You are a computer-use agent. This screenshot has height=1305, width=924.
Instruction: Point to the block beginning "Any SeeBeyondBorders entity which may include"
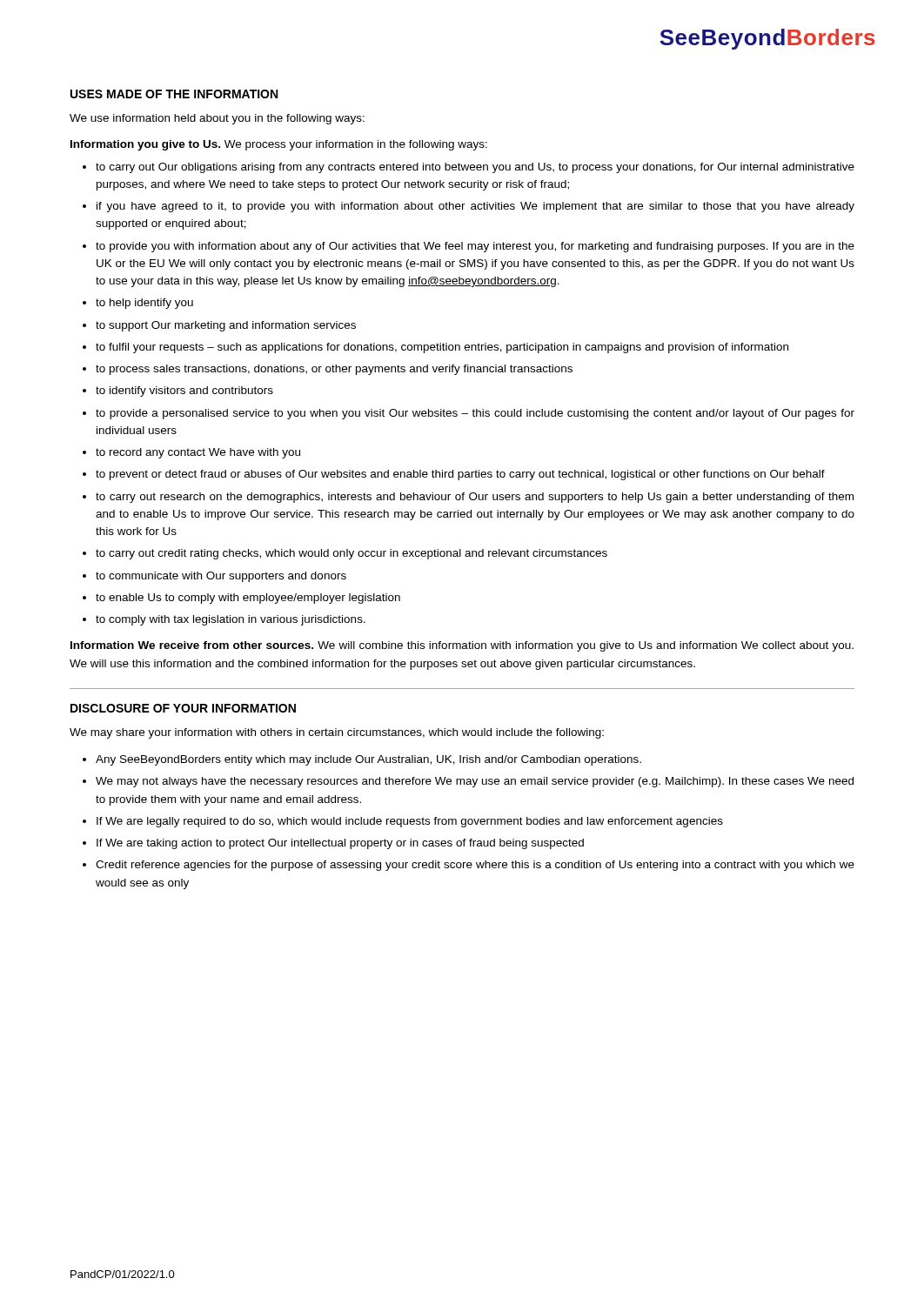[369, 759]
